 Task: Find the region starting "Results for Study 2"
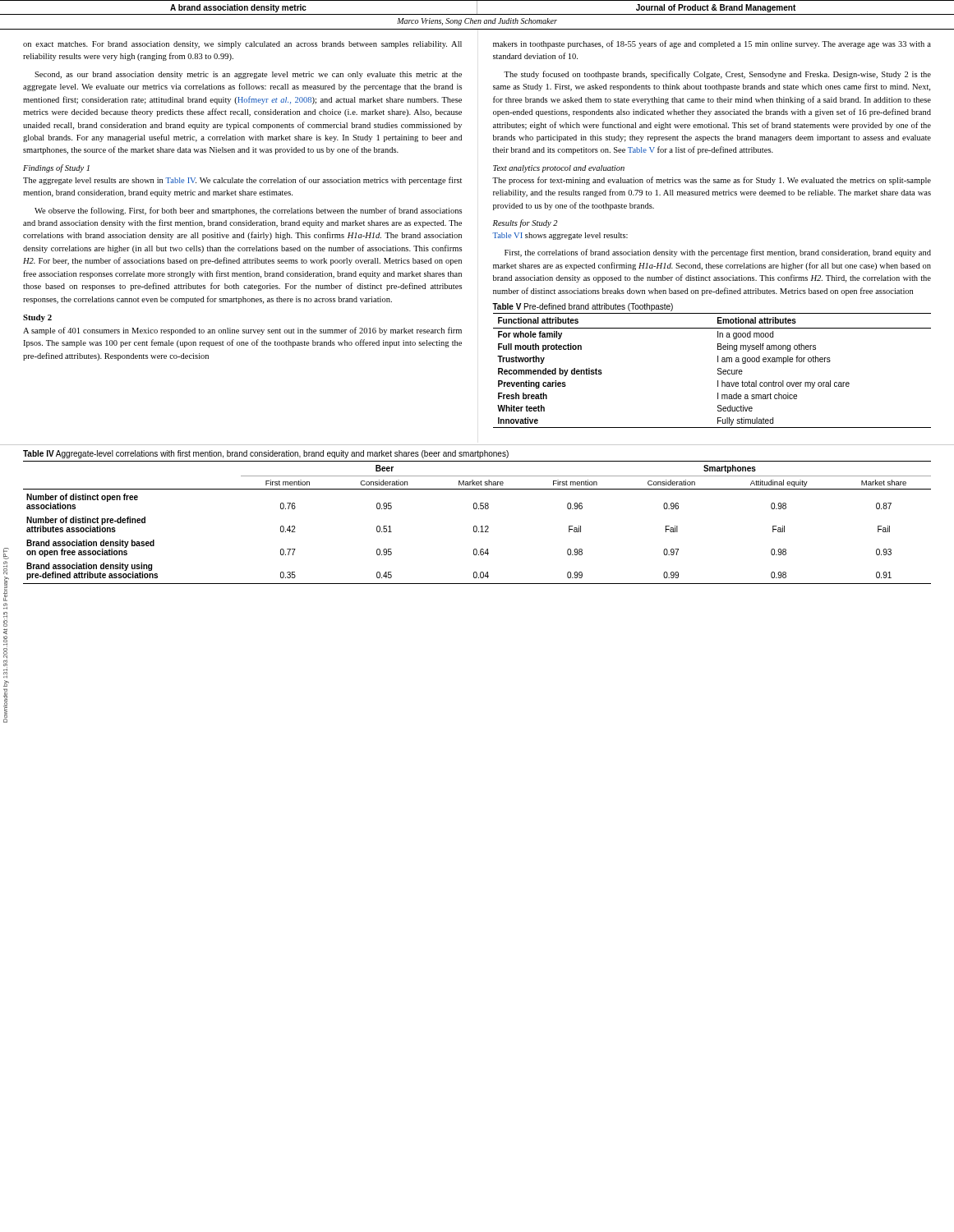525,223
